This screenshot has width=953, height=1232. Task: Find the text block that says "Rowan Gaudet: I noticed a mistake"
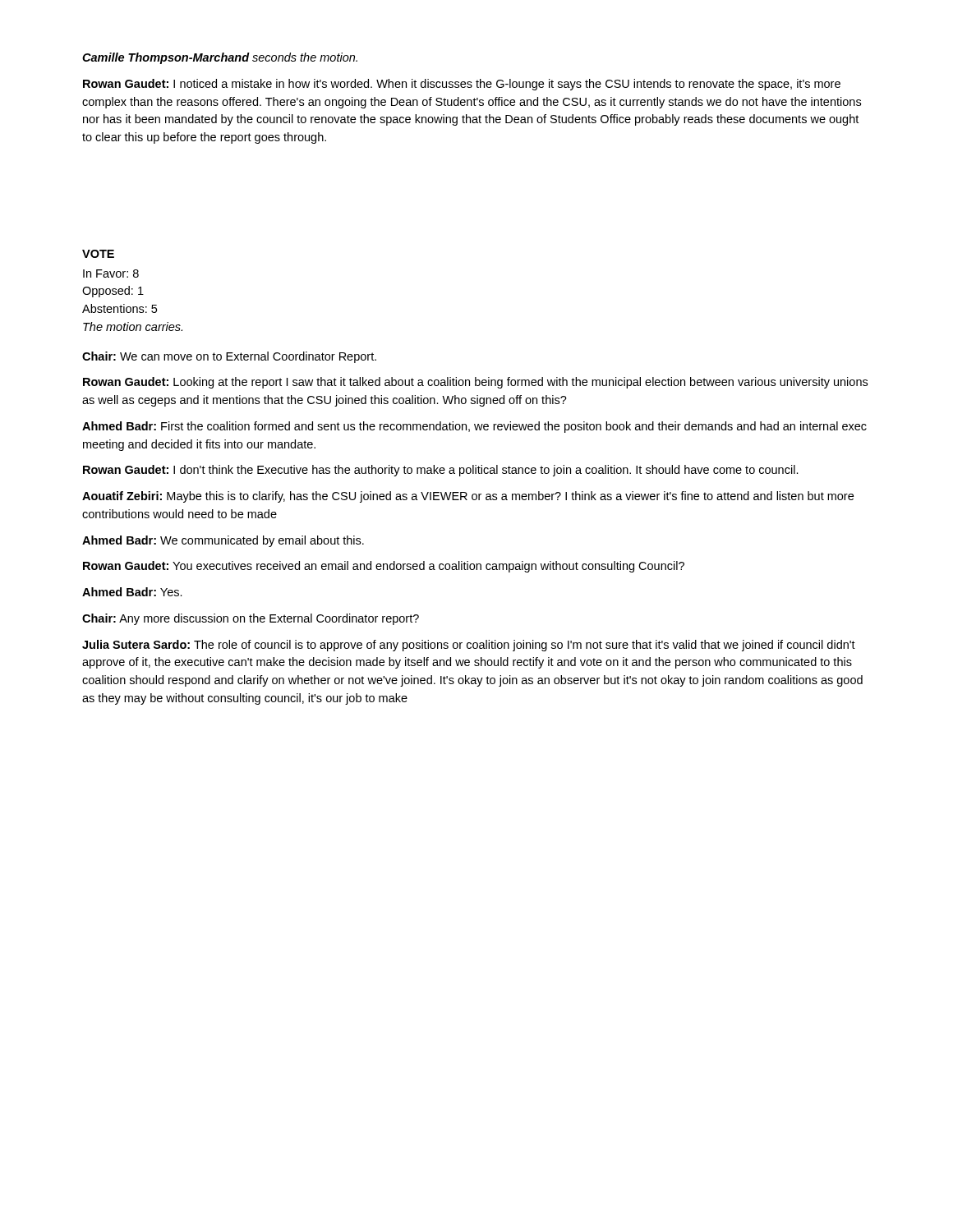click(x=472, y=110)
